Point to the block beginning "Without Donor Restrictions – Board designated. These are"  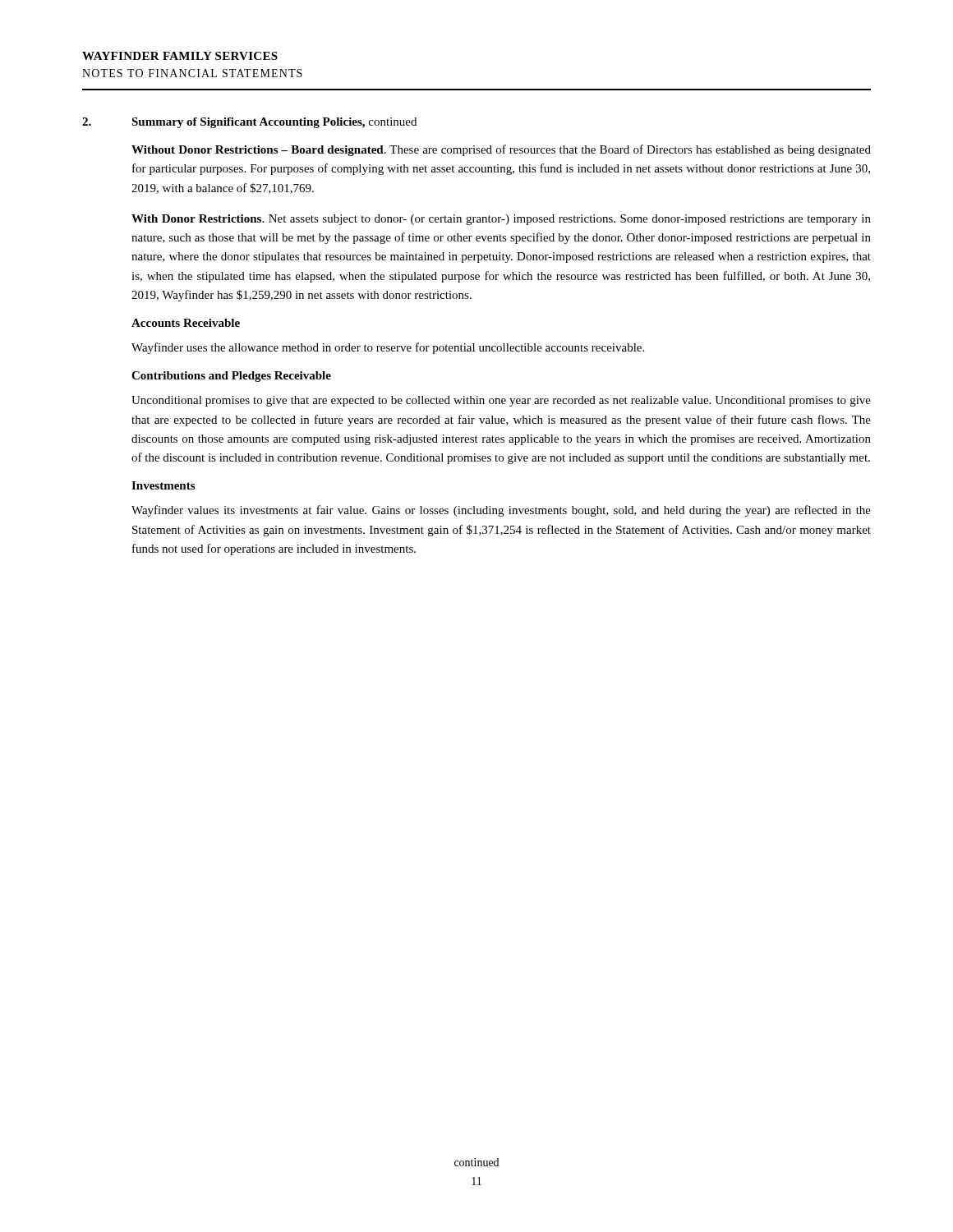coord(501,169)
